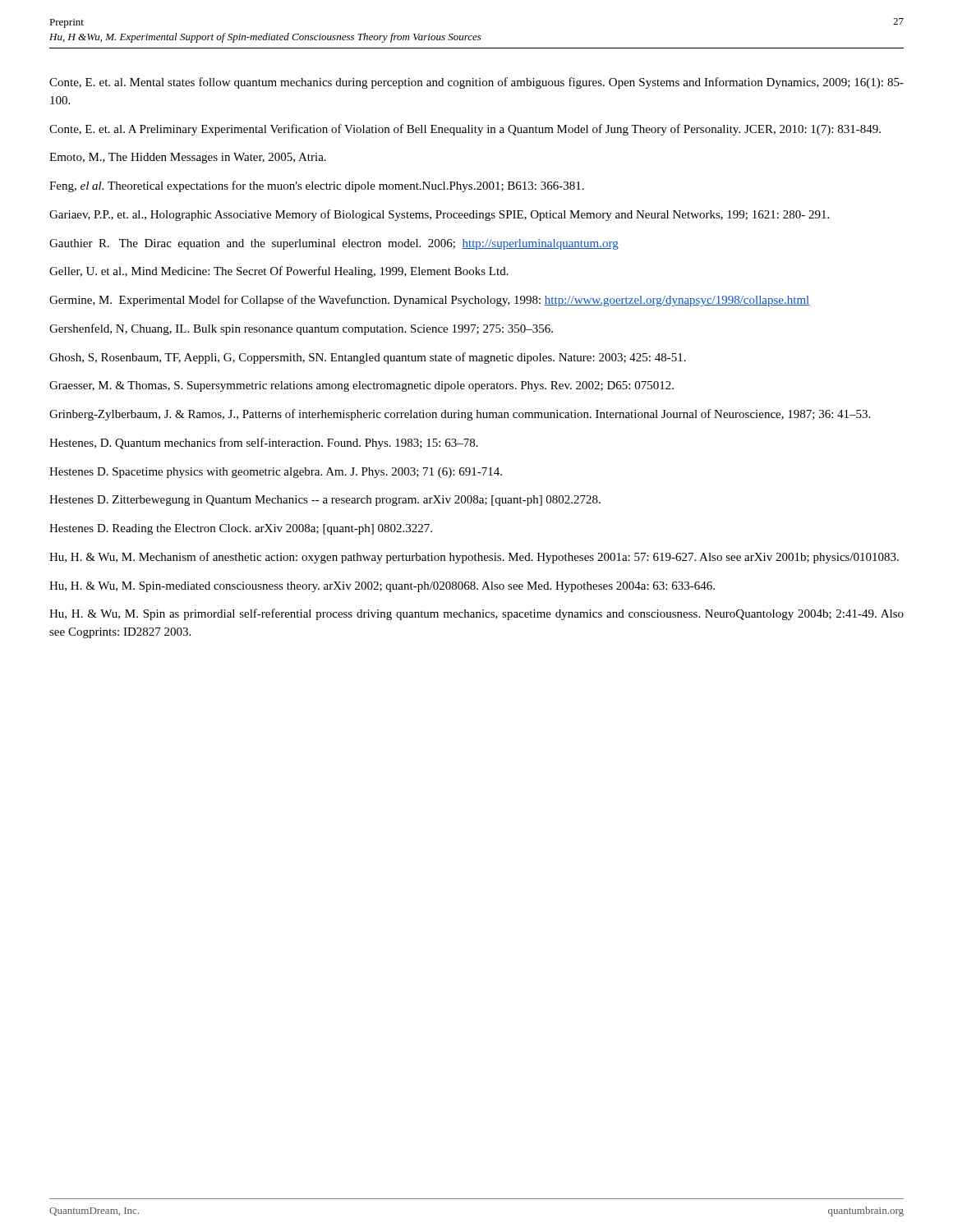Point to the text block starting "Geller, U. et al., Mind"
Screen dimensions: 1232x953
(x=279, y=271)
